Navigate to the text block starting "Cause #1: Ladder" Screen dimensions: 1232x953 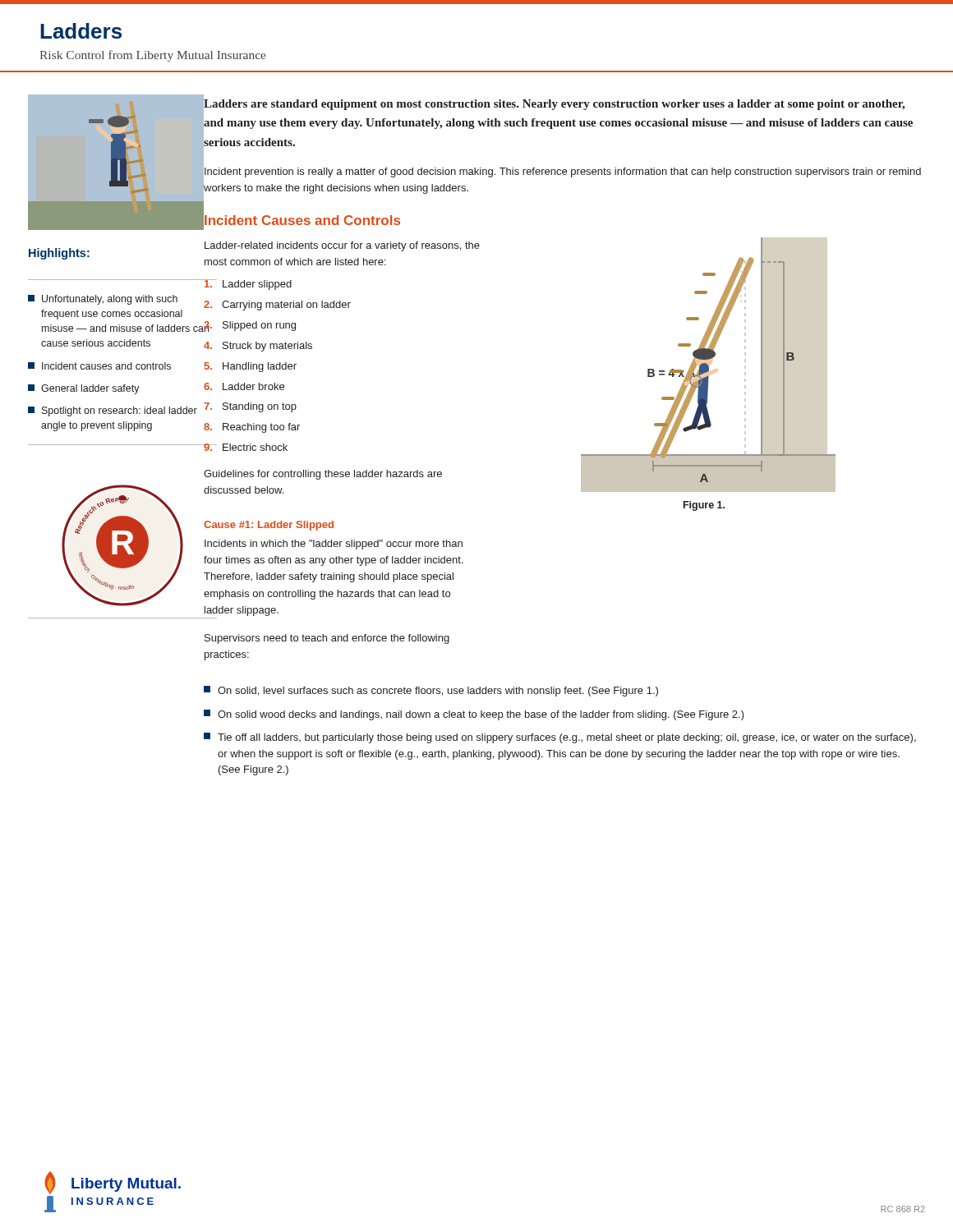pos(269,525)
